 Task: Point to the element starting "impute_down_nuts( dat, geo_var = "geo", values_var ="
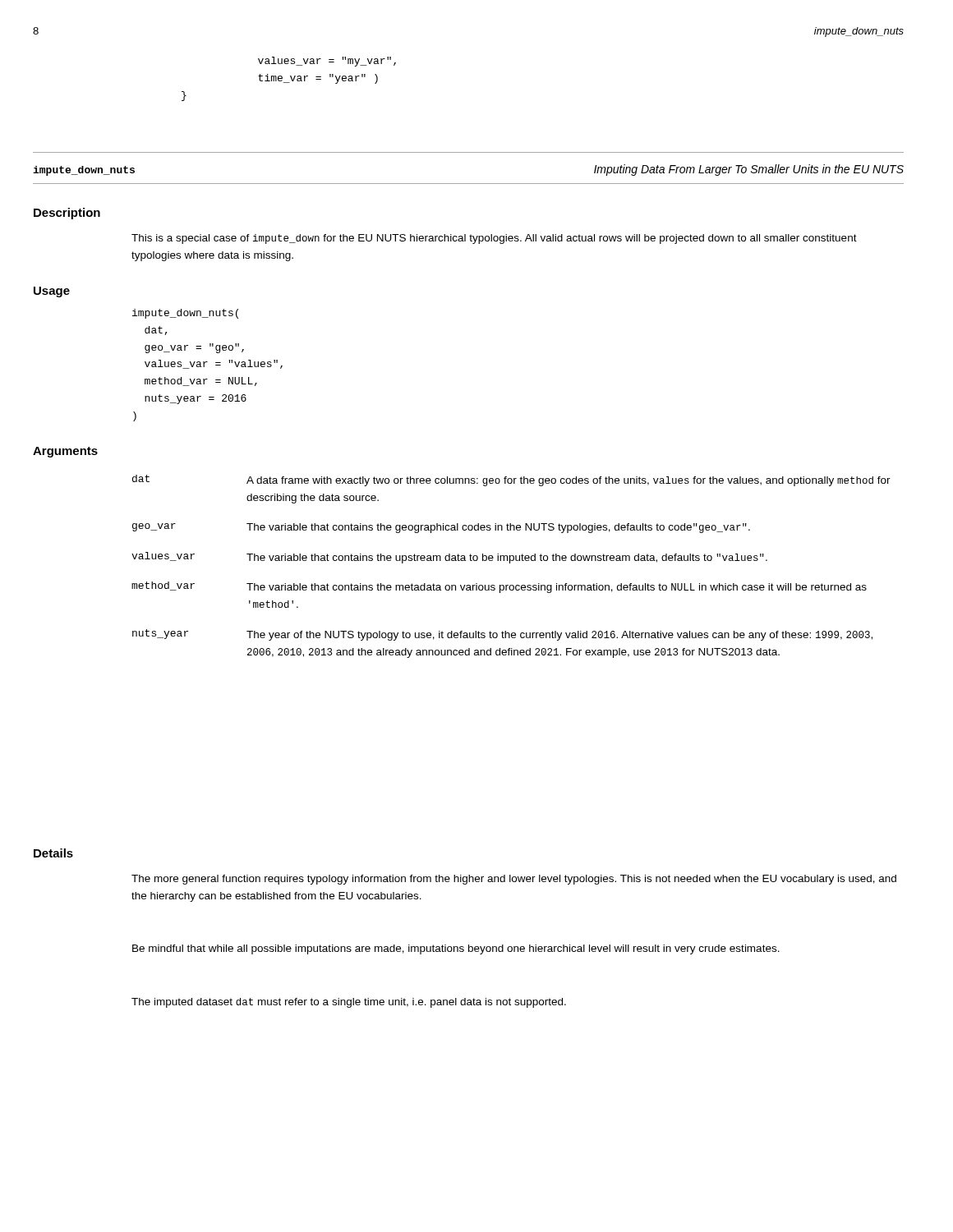coord(185,314)
